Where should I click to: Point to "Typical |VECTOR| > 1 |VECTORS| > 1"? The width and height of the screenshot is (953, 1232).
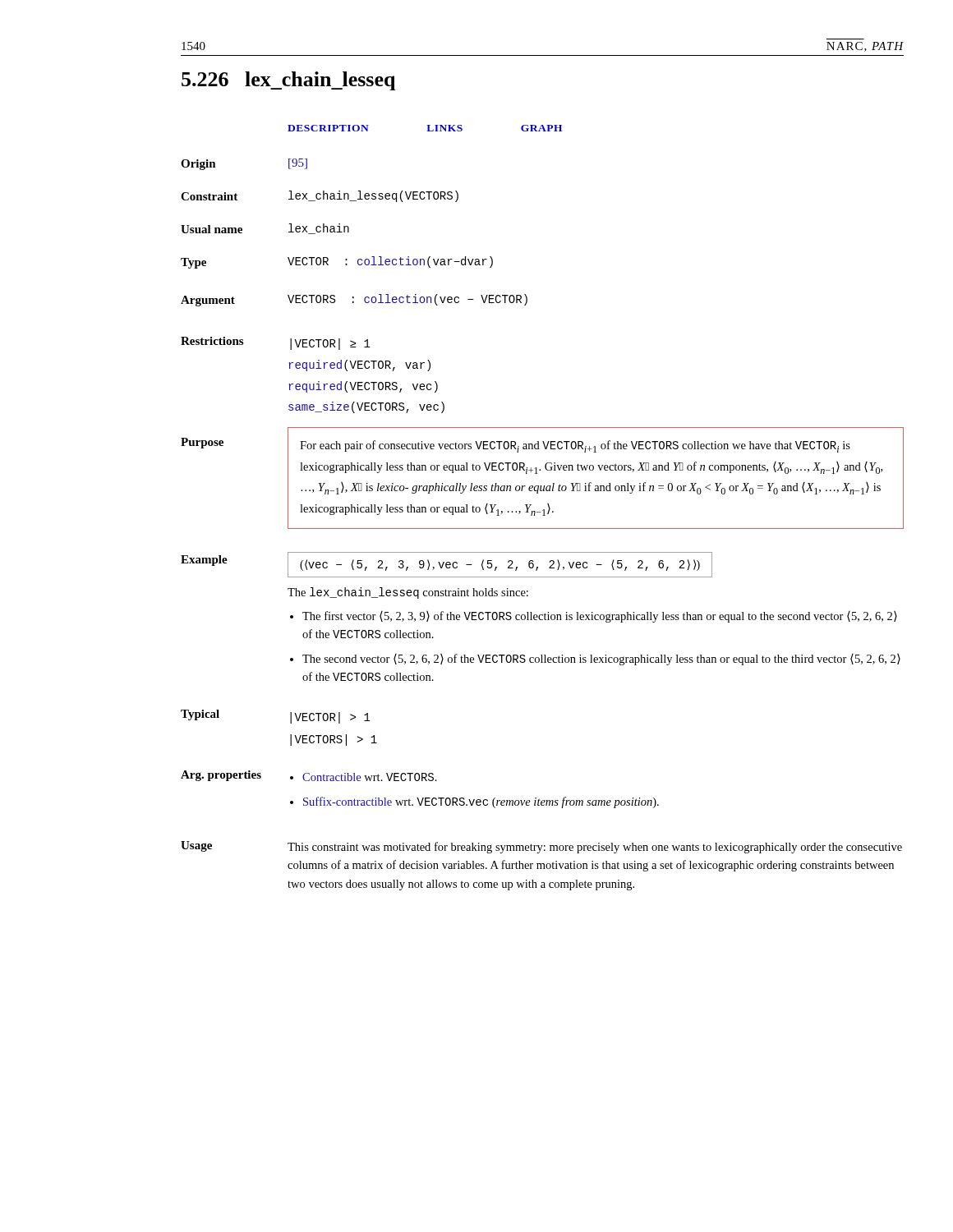pyautogui.click(x=195, y=717)
